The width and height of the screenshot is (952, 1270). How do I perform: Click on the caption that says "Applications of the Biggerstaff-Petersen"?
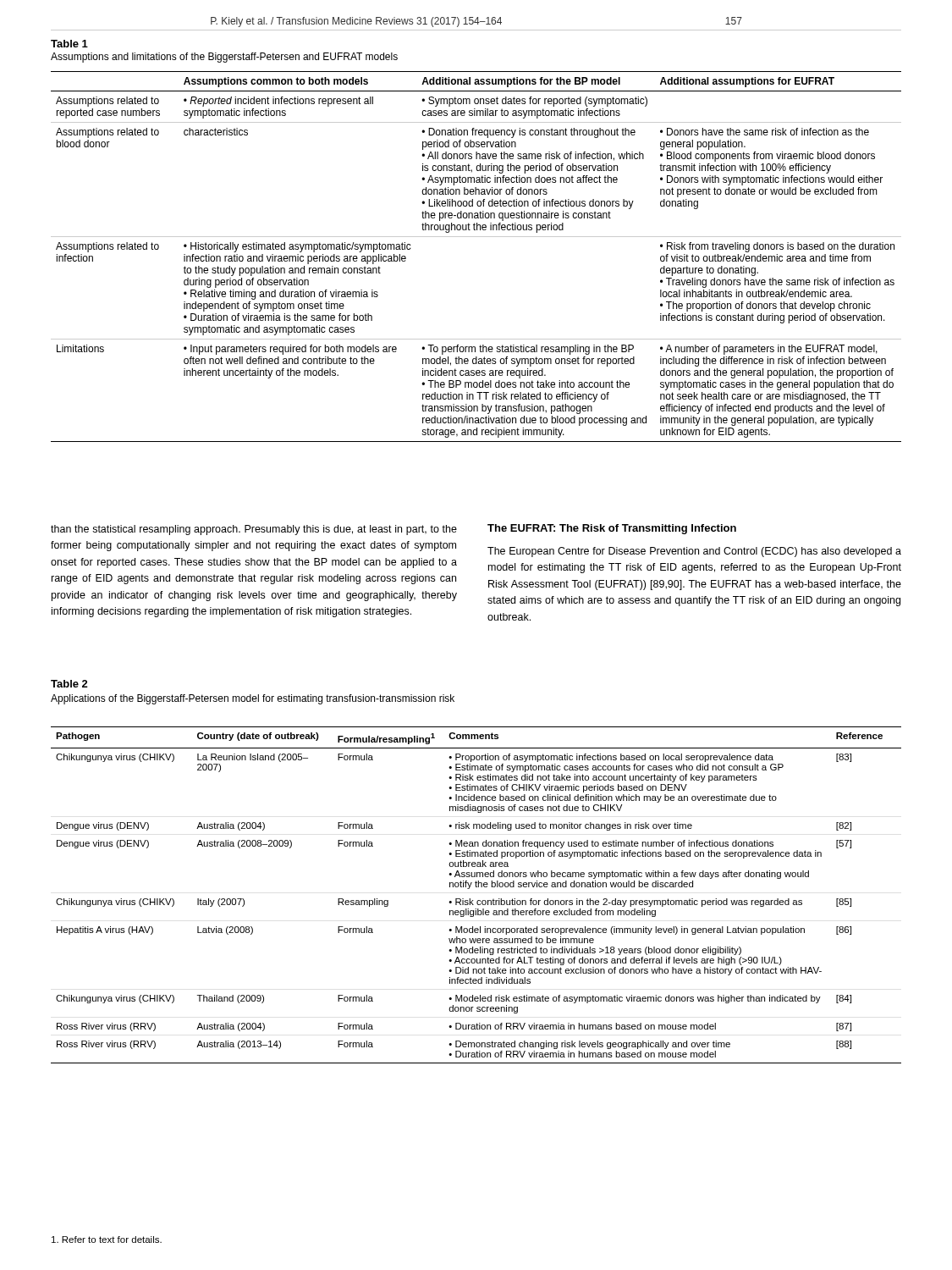253,698
